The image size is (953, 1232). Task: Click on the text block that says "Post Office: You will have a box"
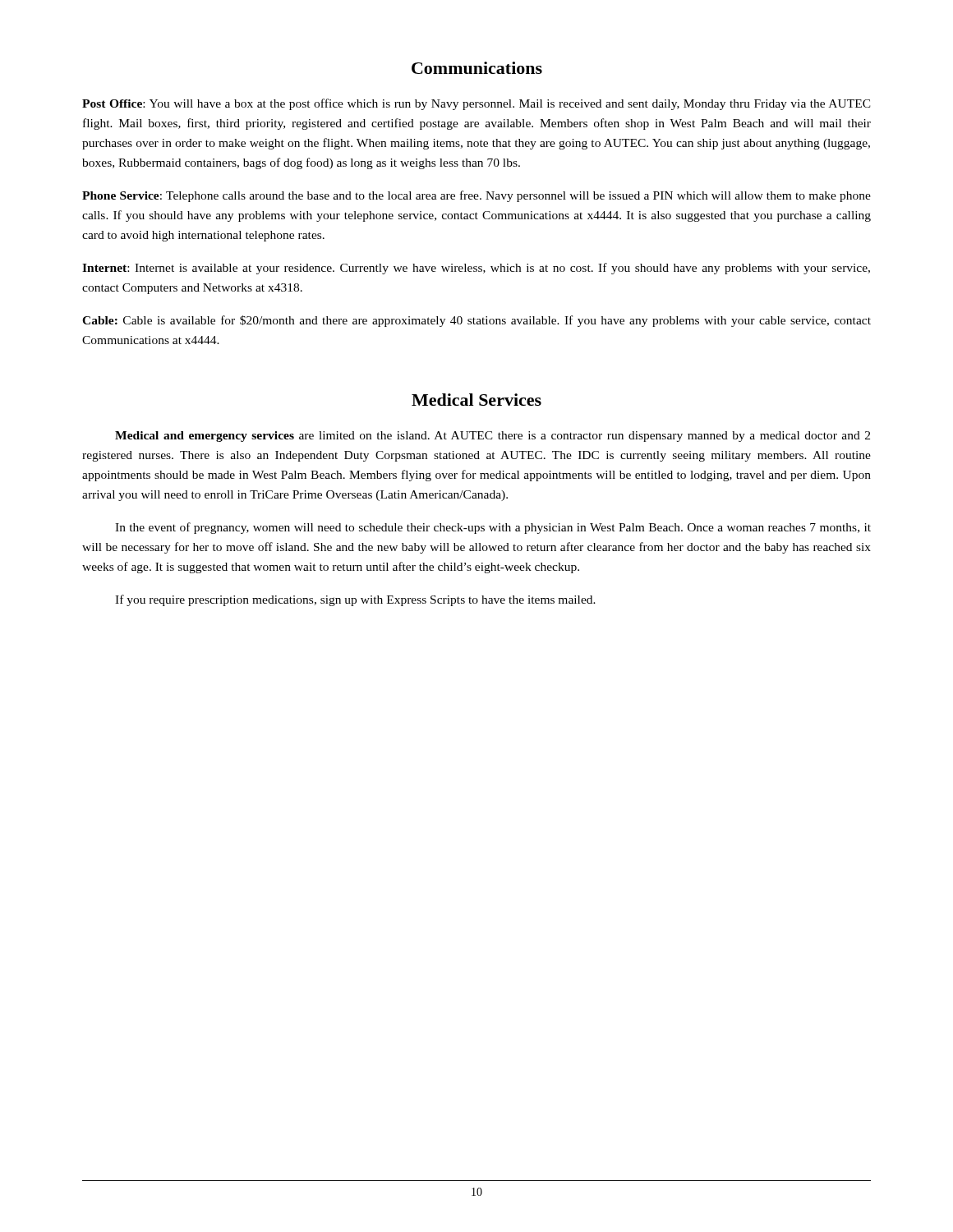[476, 133]
